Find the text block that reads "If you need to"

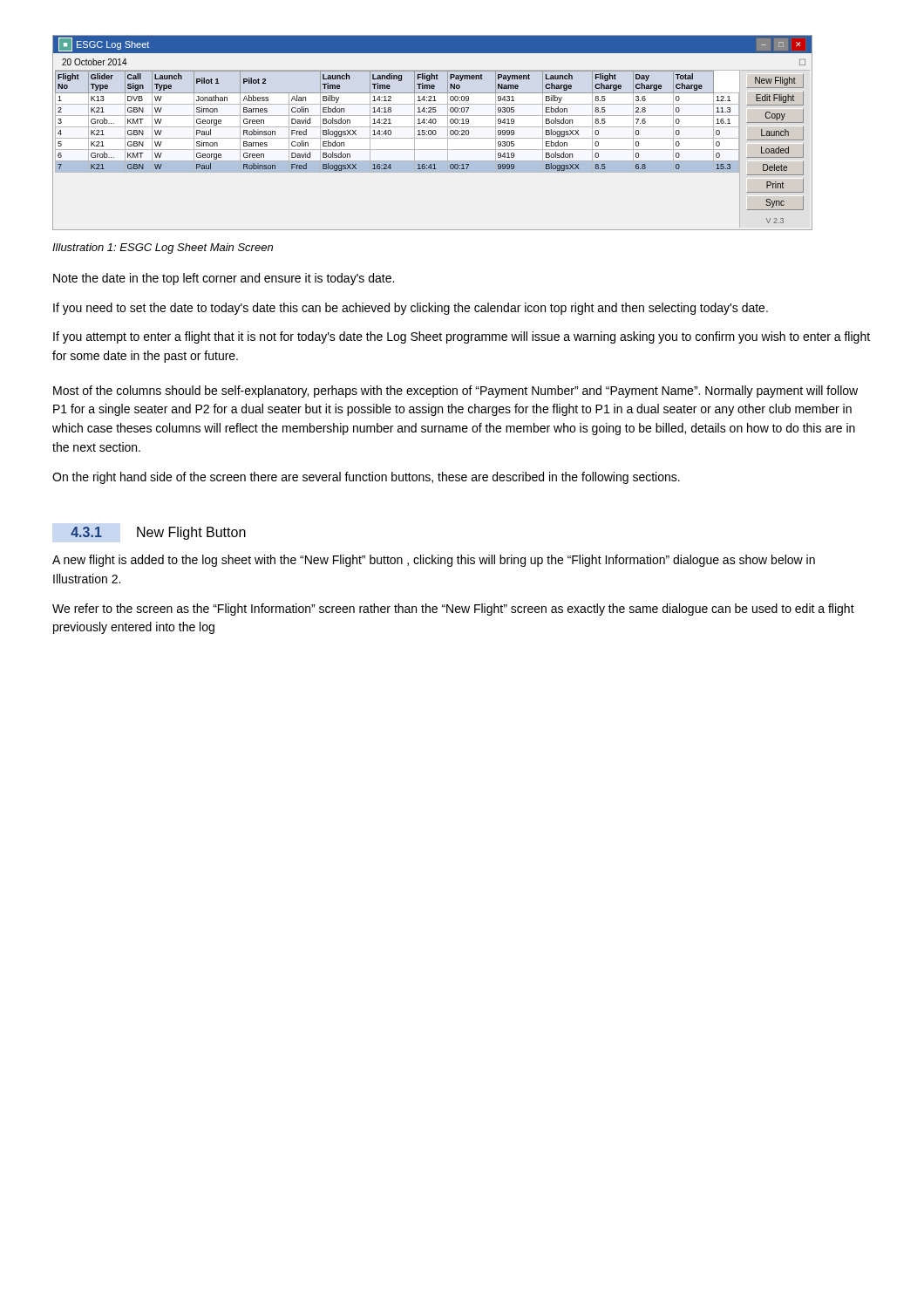point(410,308)
